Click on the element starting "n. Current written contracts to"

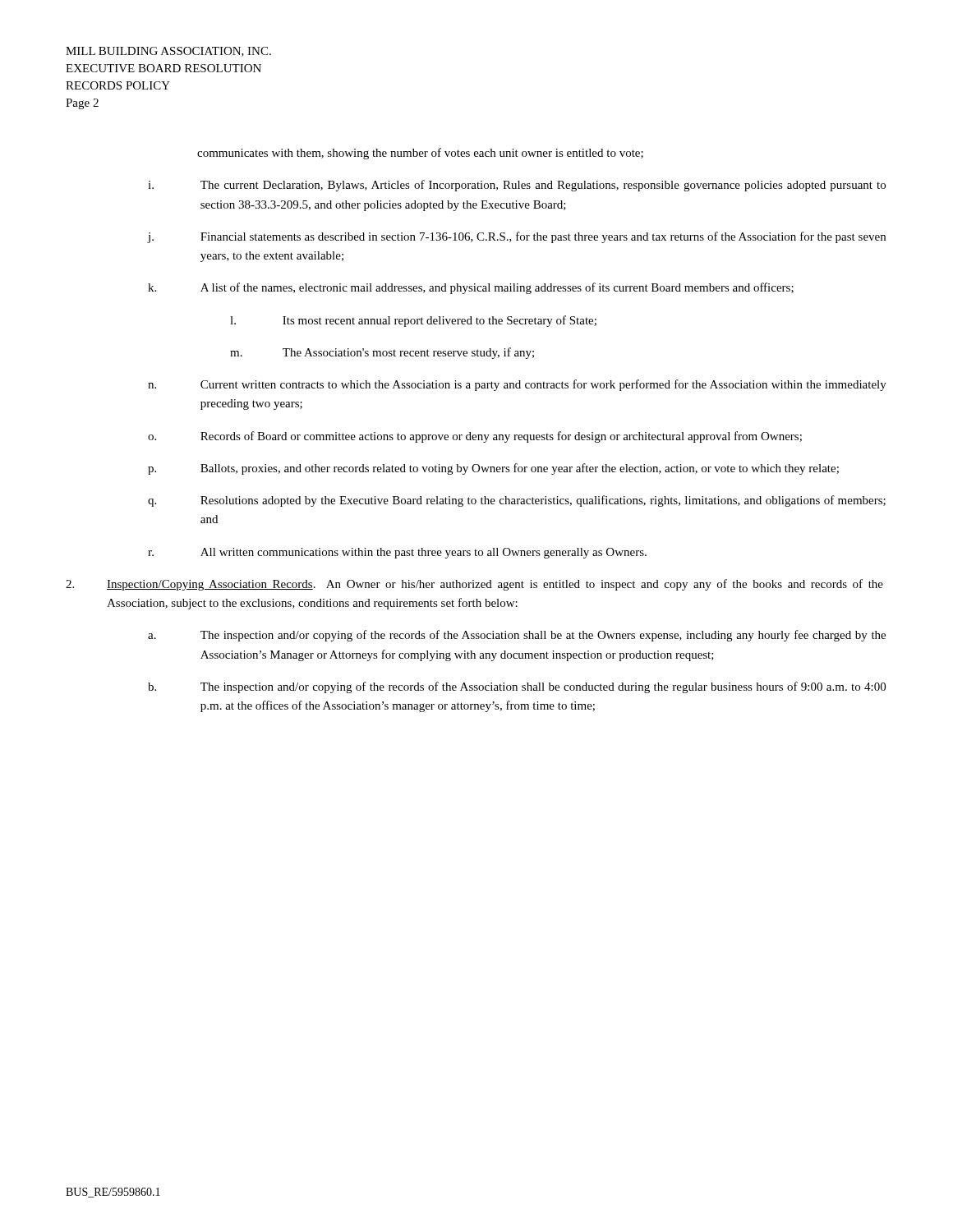click(517, 394)
